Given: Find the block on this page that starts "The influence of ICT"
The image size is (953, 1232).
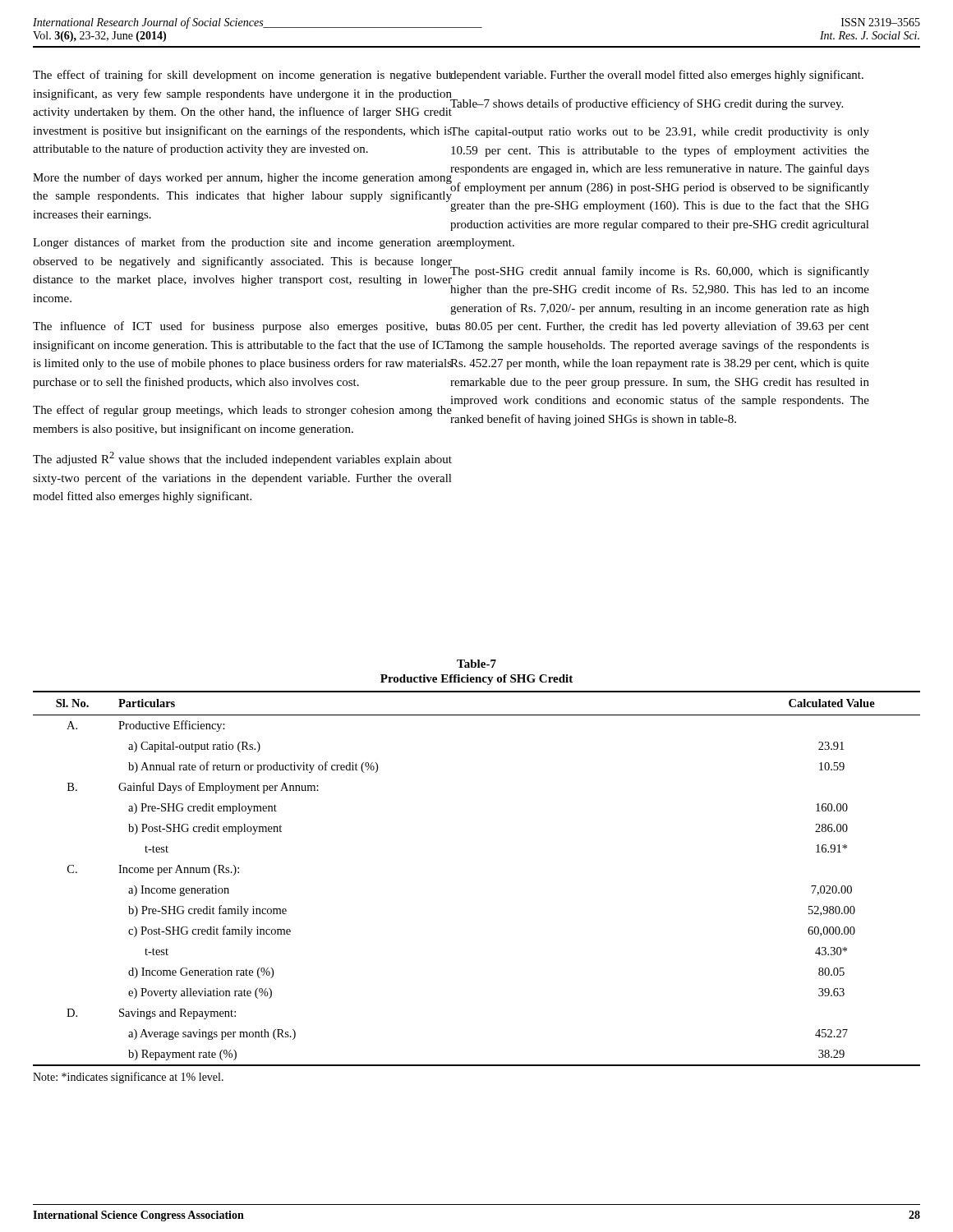Looking at the screenshot, I should pos(242,354).
